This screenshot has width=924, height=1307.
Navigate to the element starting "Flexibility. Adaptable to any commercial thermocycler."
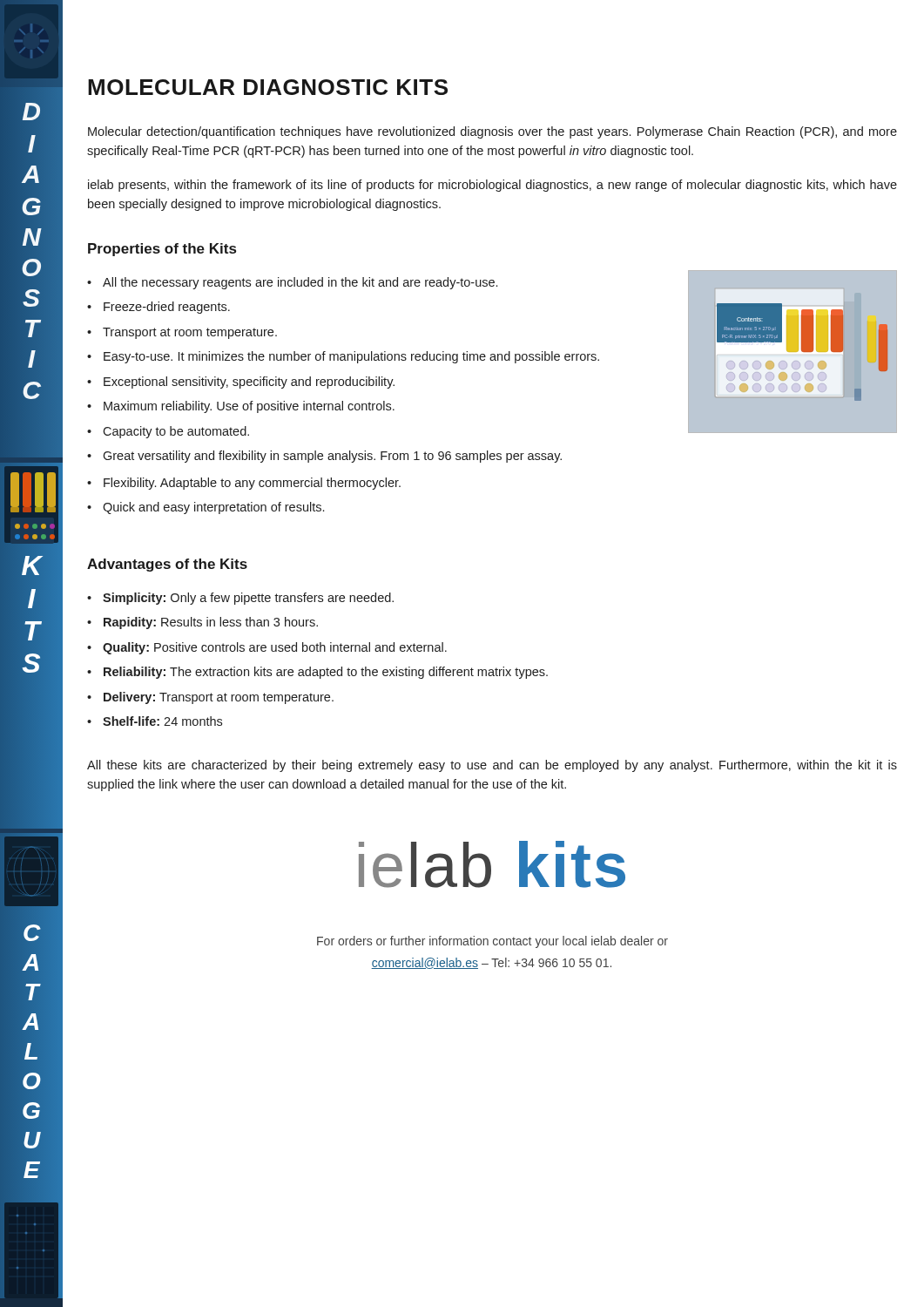(x=355, y=483)
